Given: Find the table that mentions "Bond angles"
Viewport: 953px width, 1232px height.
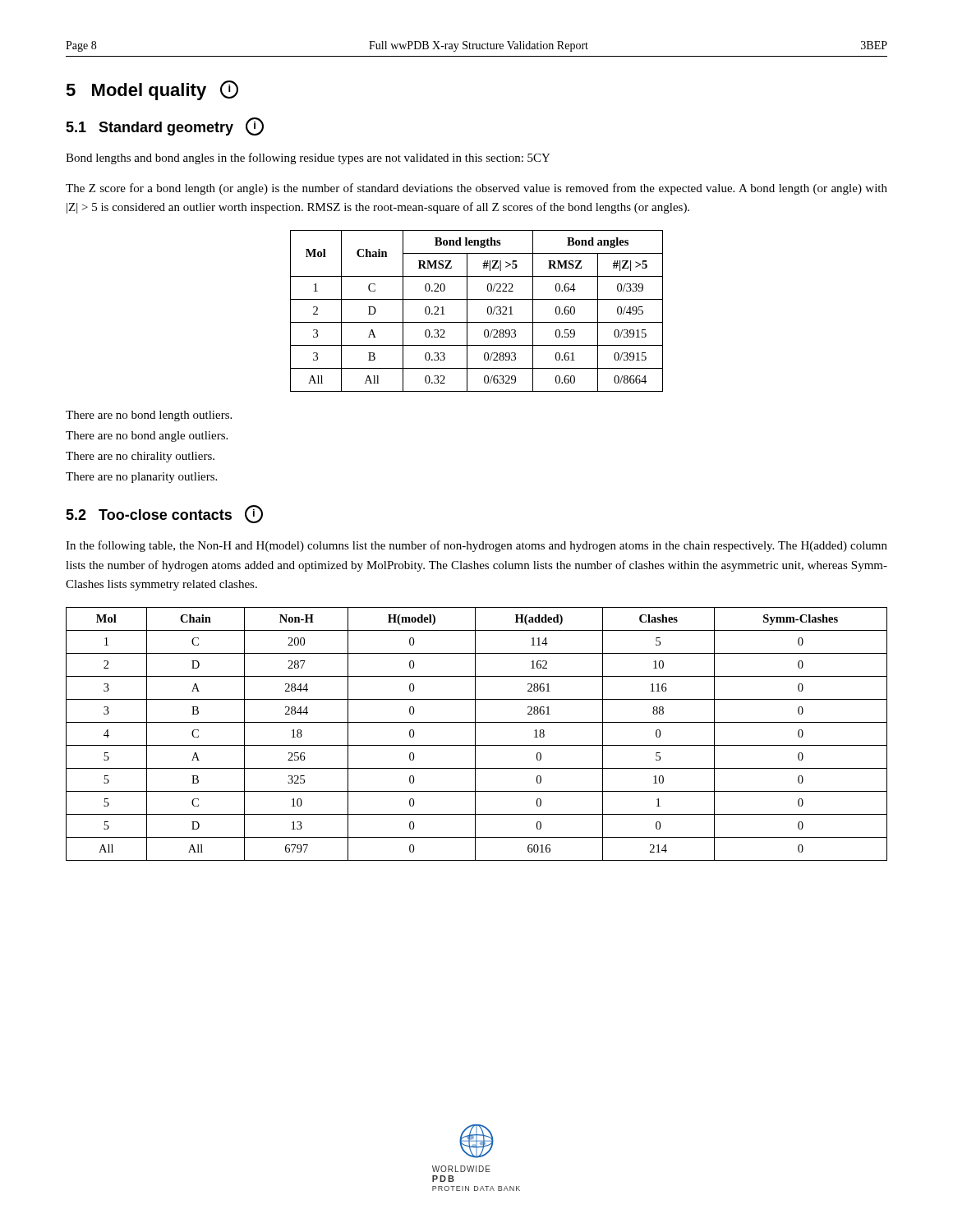Looking at the screenshot, I should click(x=476, y=311).
